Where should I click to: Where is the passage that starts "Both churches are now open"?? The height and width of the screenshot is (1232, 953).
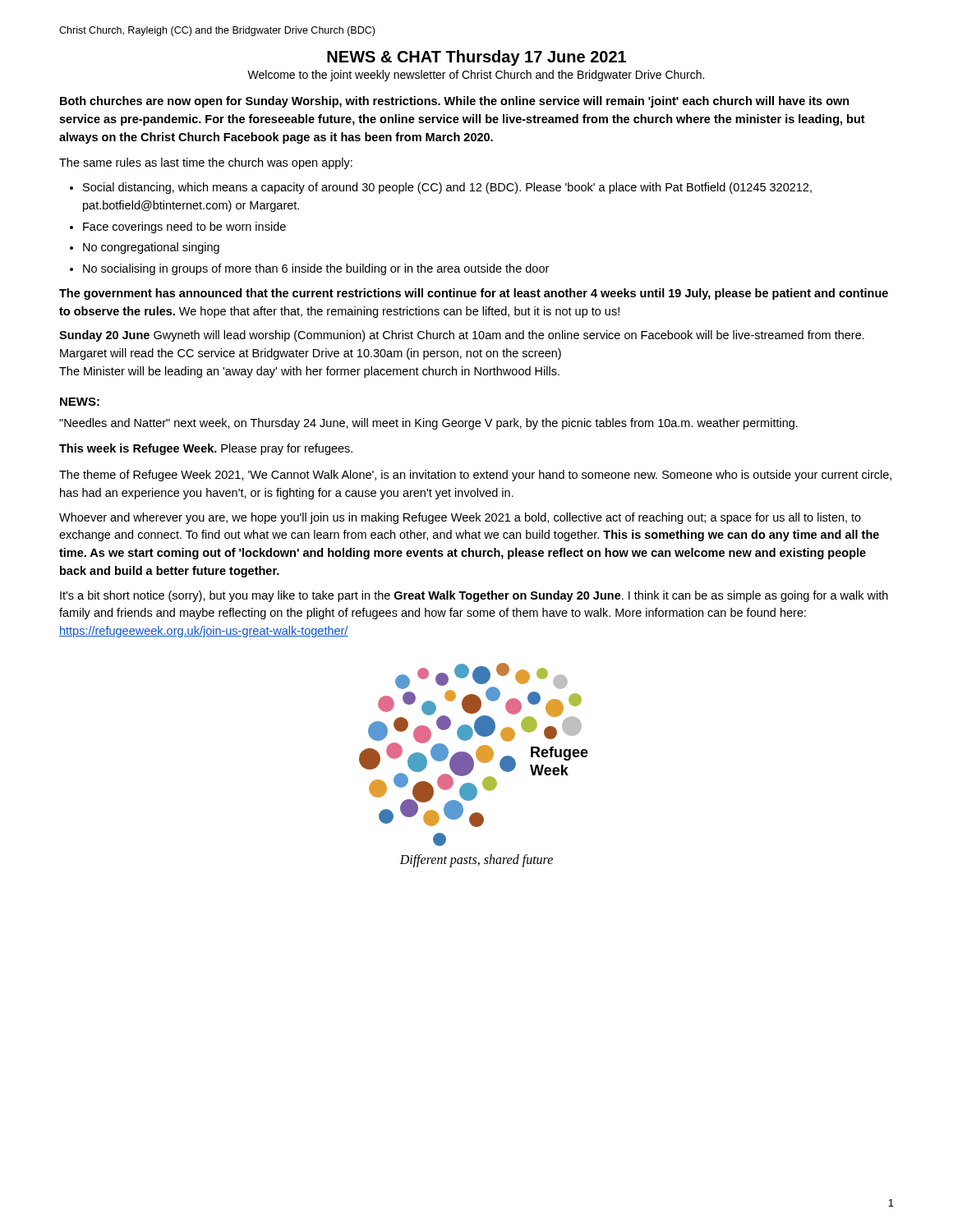(x=462, y=119)
